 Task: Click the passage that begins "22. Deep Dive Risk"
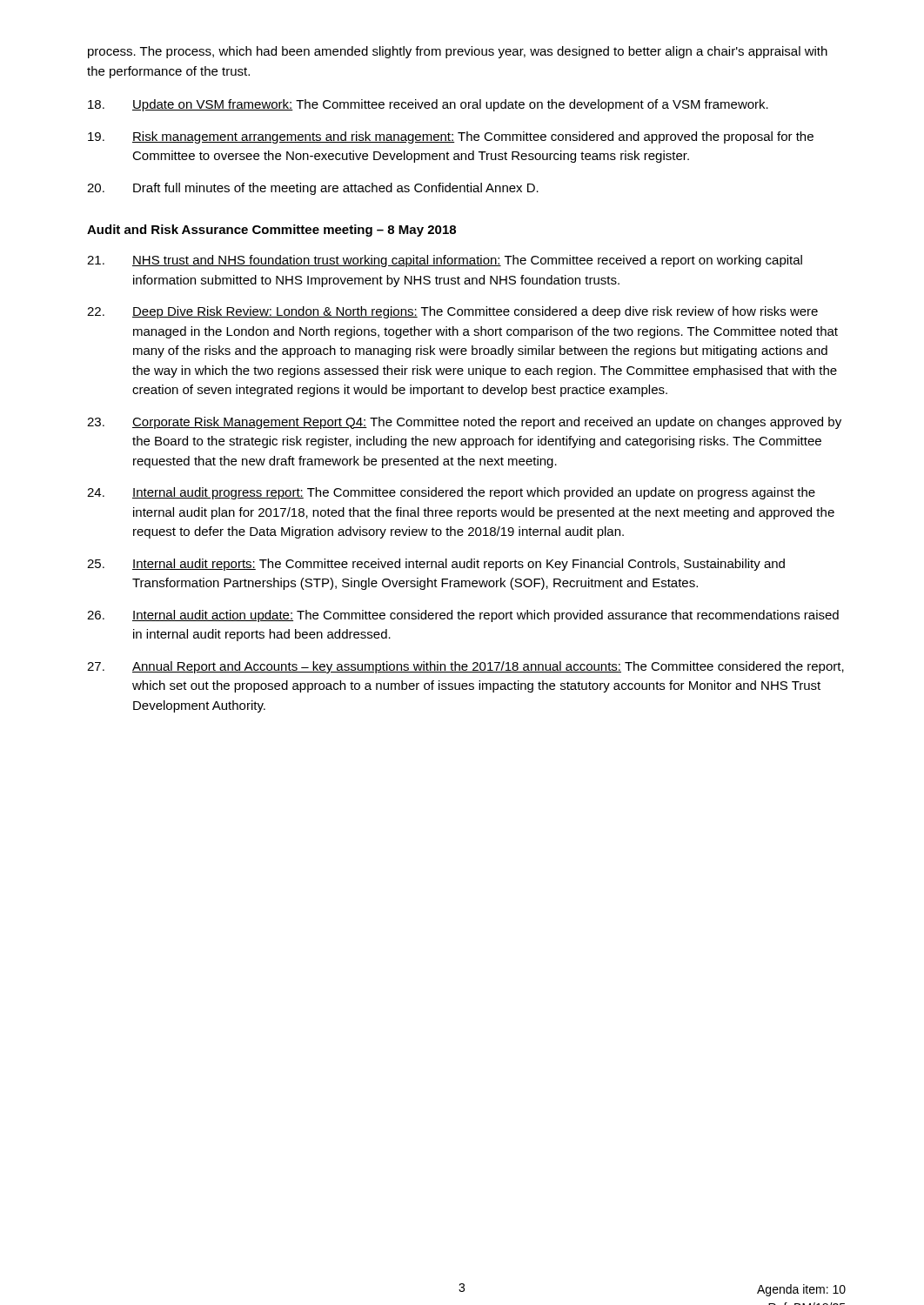coord(466,351)
